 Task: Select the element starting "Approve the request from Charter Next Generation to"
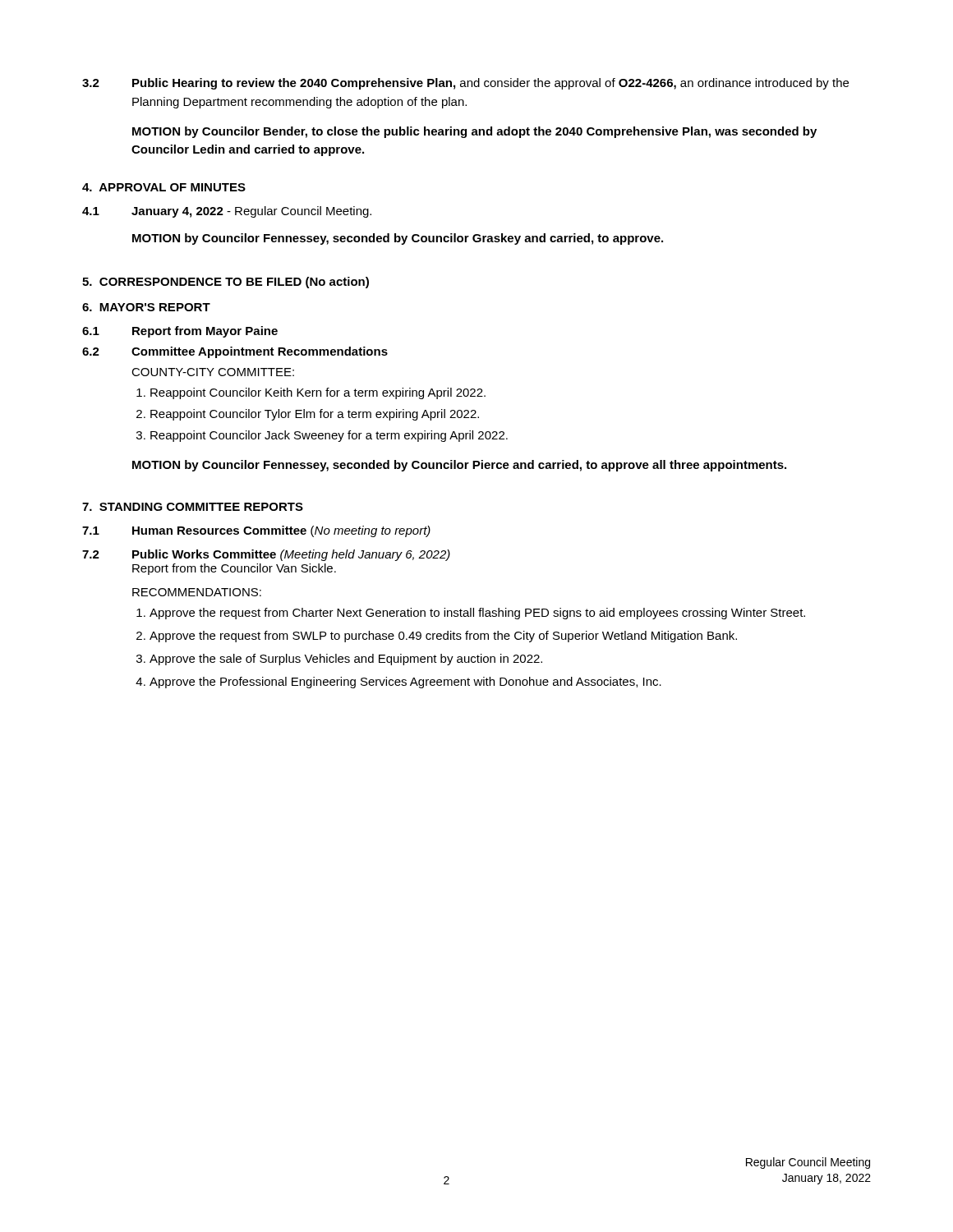coord(478,612)
